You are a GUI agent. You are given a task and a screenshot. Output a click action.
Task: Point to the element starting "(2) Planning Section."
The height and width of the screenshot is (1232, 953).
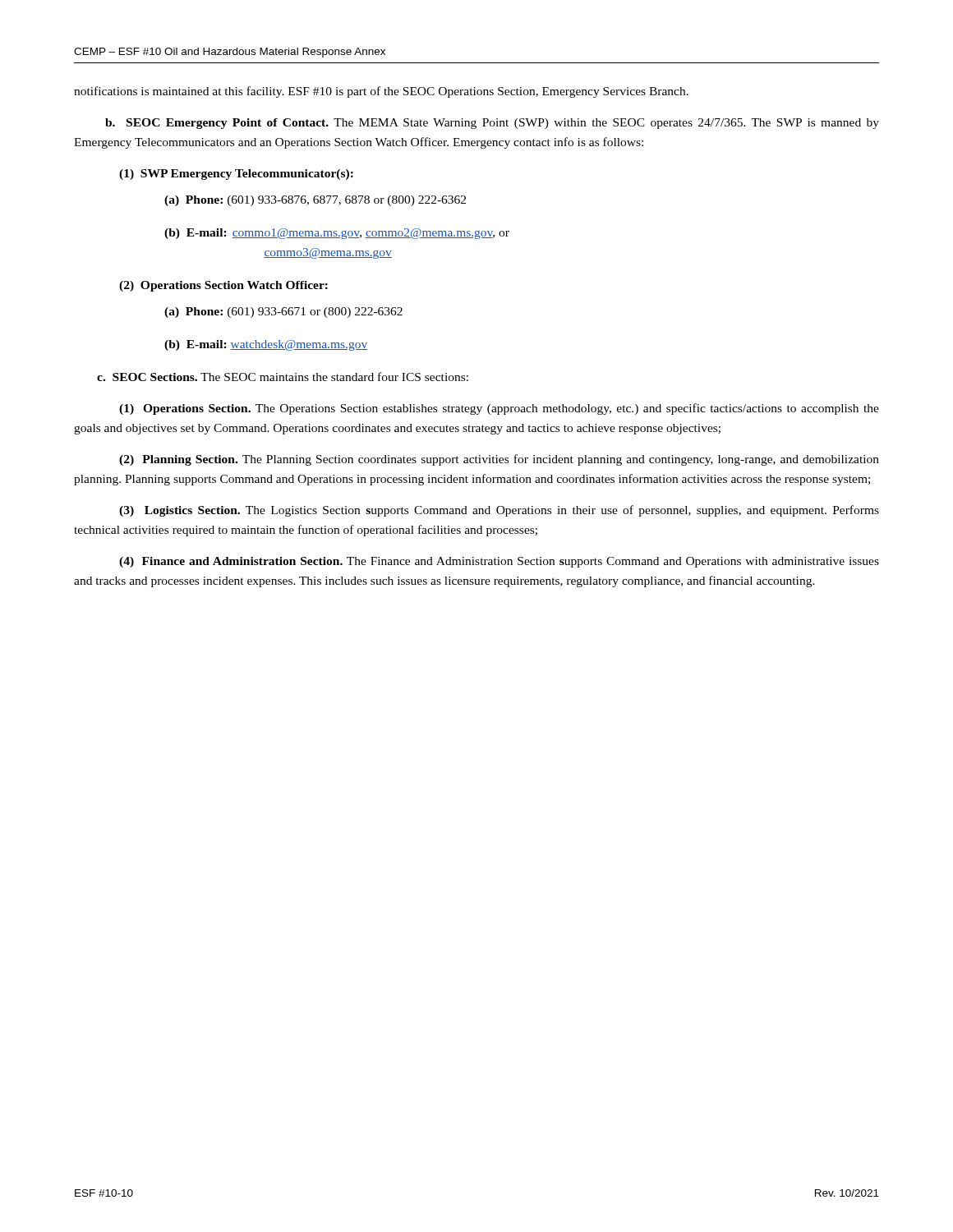pyautogui.click(x=476, y=469)
